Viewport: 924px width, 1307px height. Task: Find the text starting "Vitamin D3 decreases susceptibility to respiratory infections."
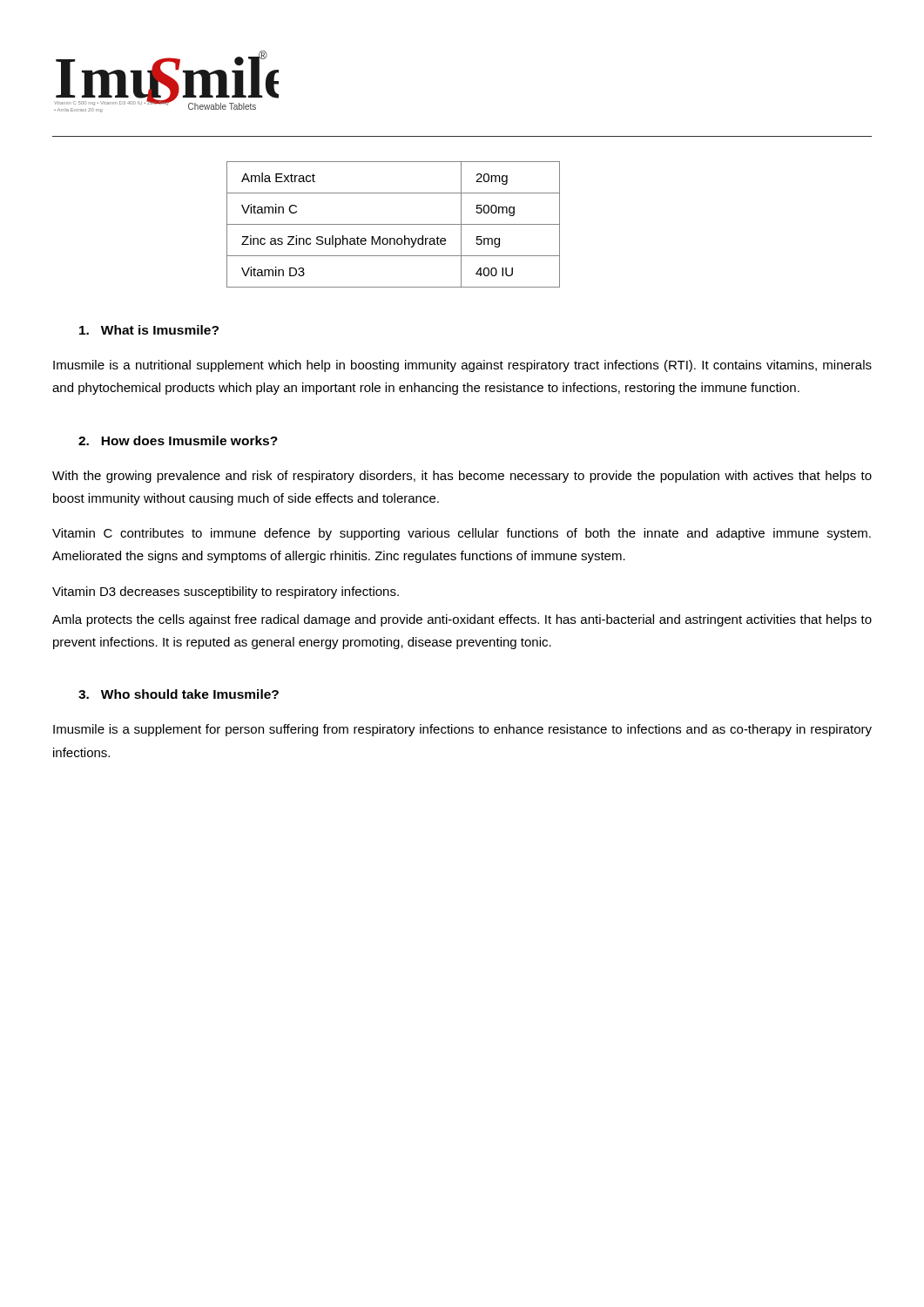(226, 591)
